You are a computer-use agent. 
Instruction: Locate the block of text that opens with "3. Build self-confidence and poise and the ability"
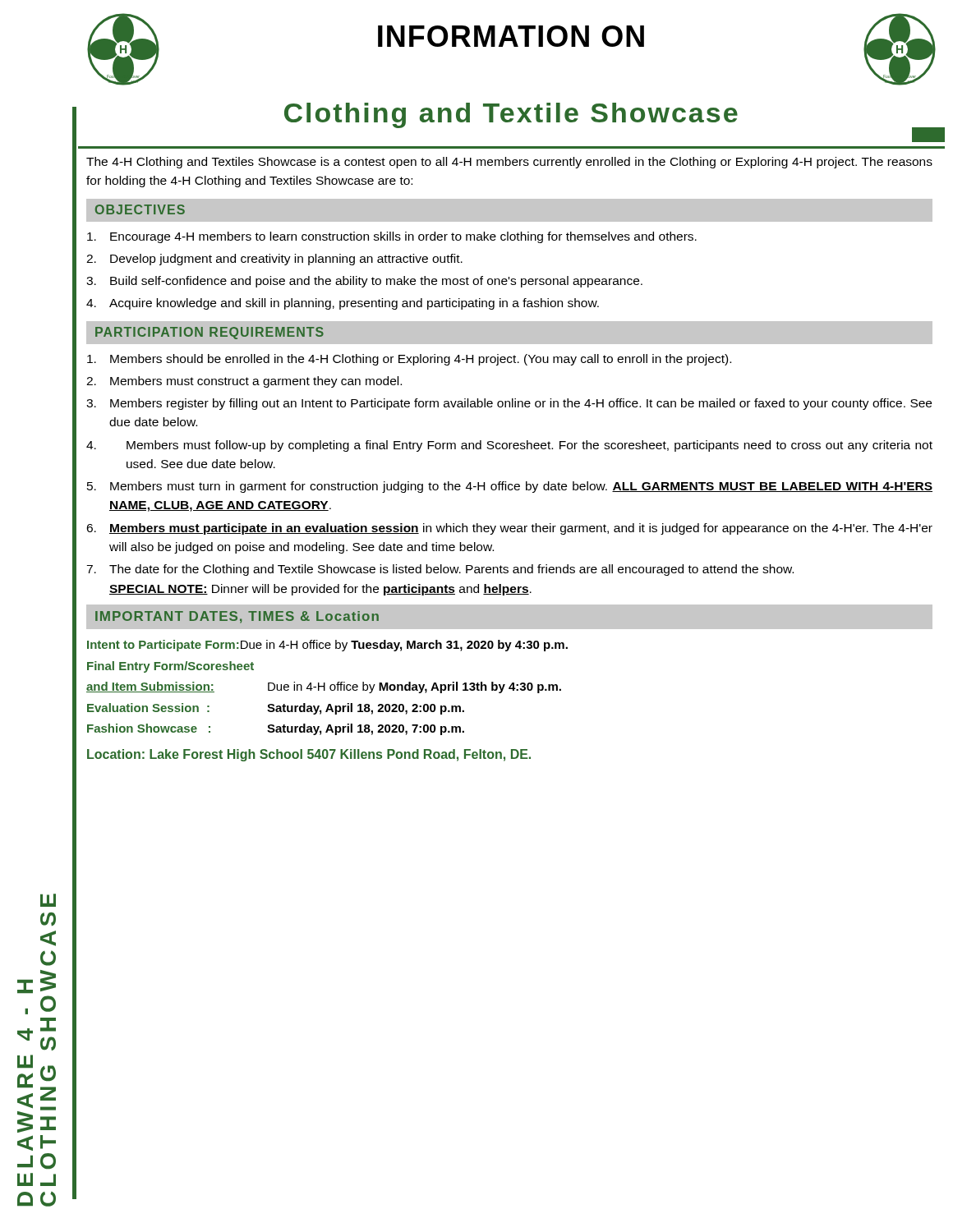click(509, 281)
